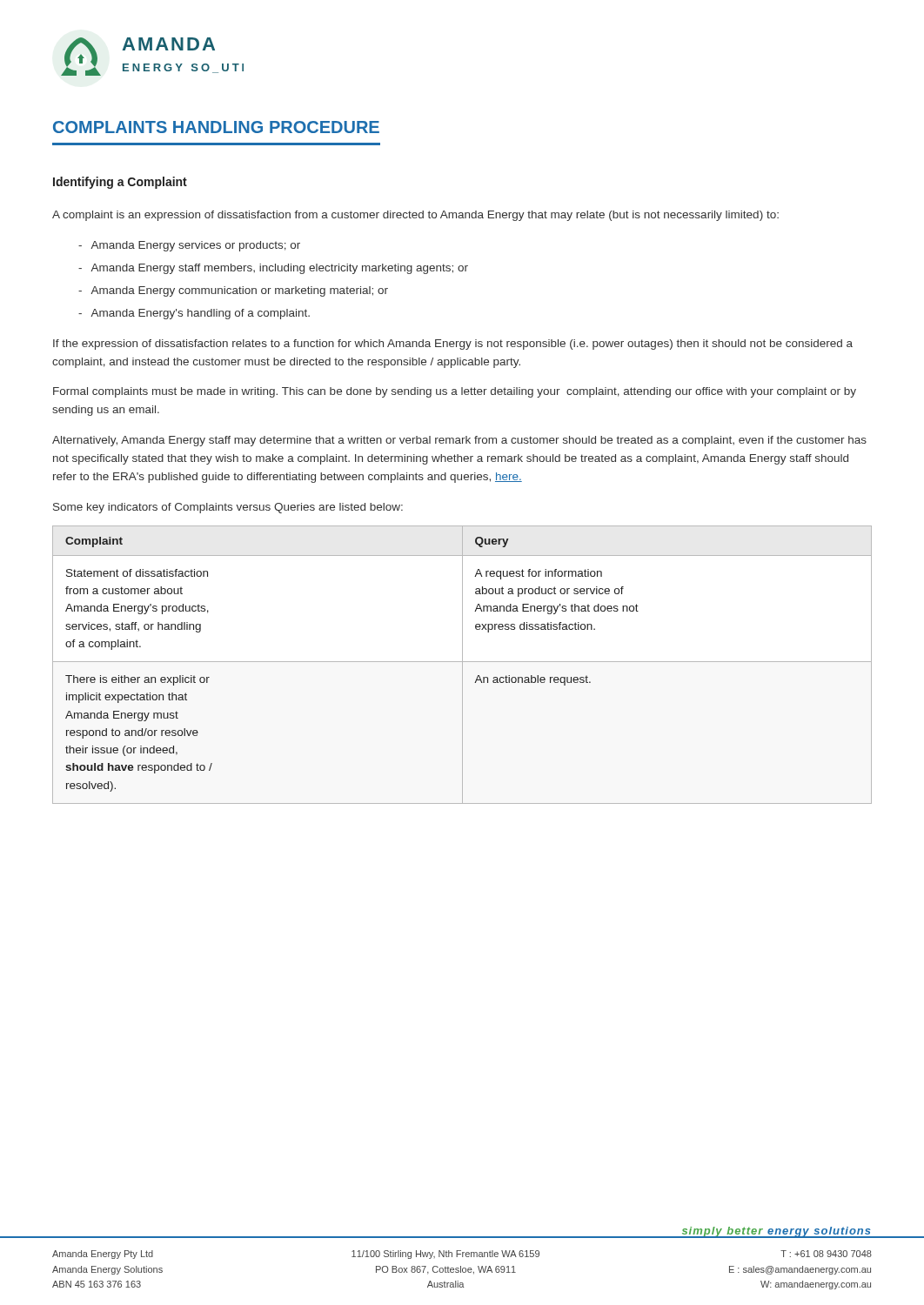Find the list item with the text "- Amanda Energy services or products;"
924x1305 pixels.
[x=189, y=246]
